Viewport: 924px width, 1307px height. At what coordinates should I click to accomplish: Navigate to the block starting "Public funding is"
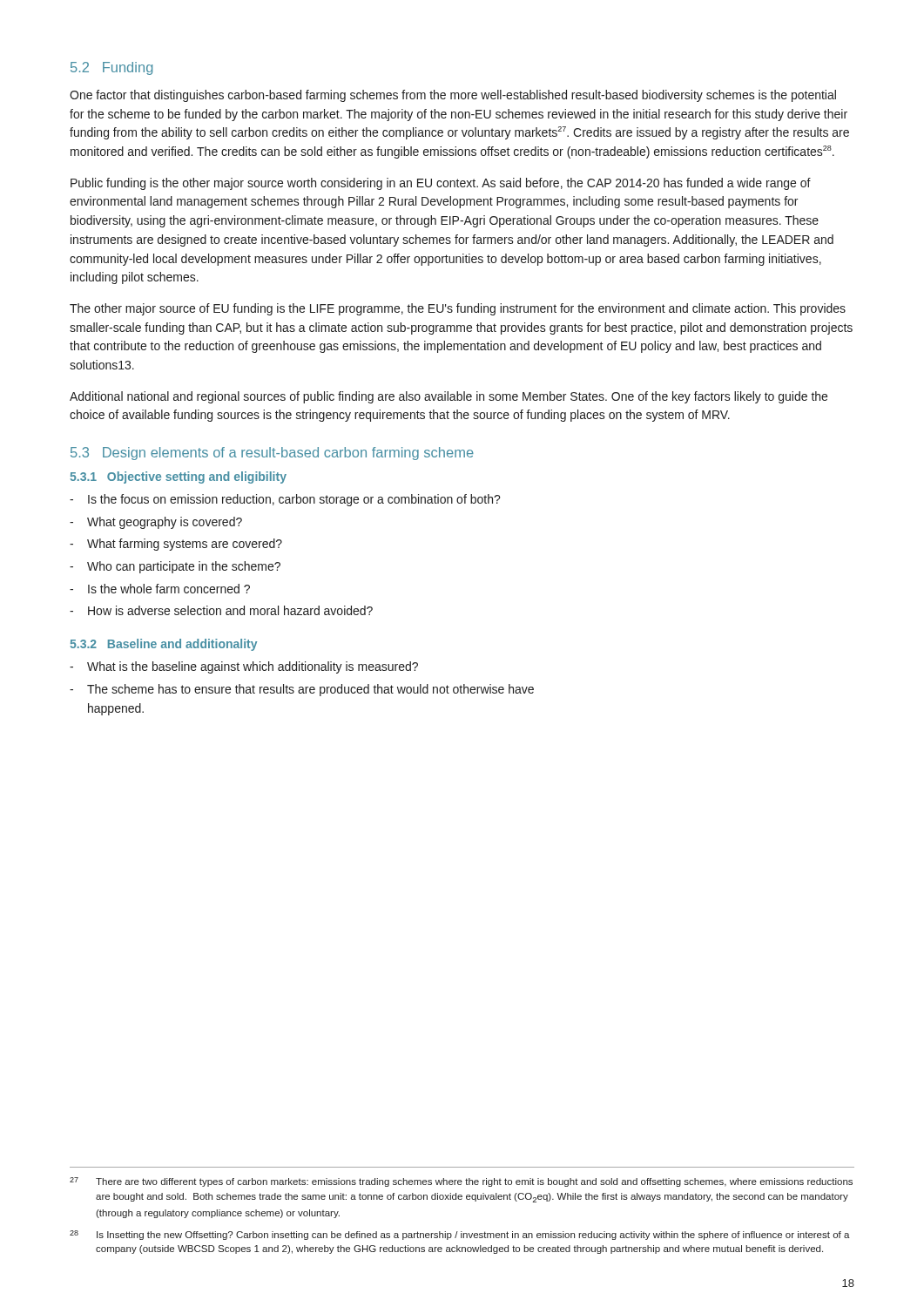(x=452, y=230)
